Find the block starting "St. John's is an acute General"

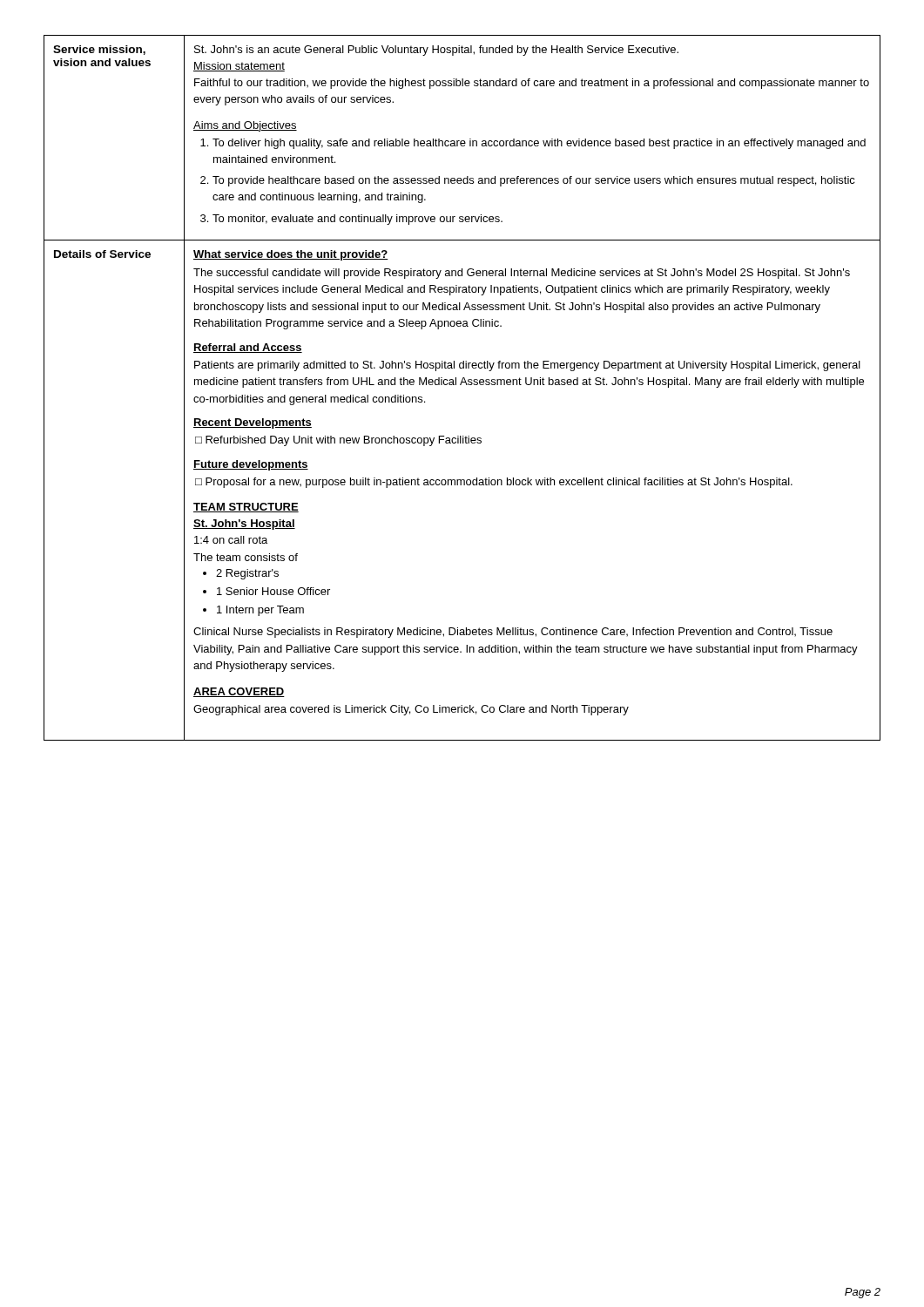[532, 135]
